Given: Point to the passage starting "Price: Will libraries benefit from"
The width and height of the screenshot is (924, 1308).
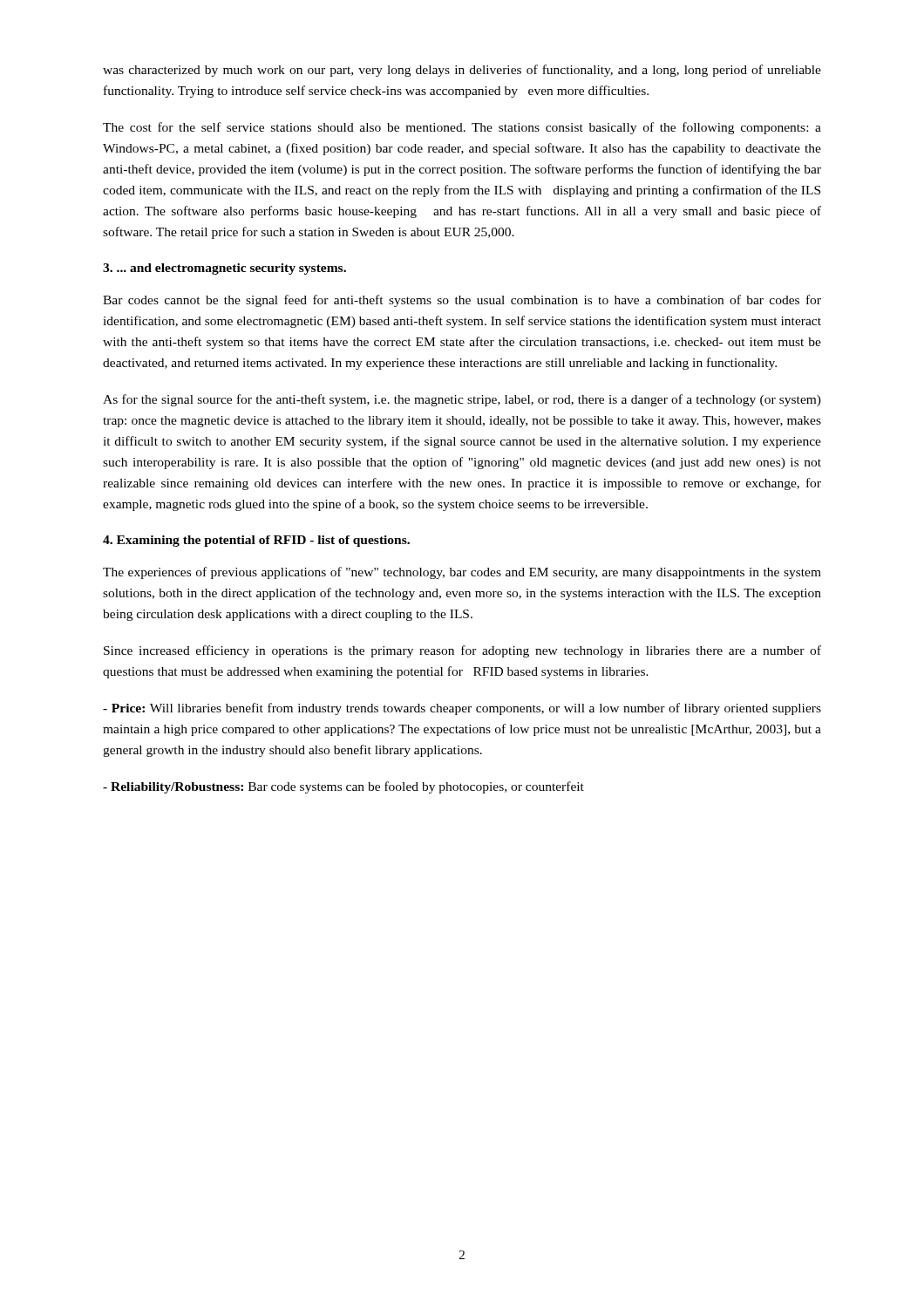Looking at the screenshot, I should point(462,728).
